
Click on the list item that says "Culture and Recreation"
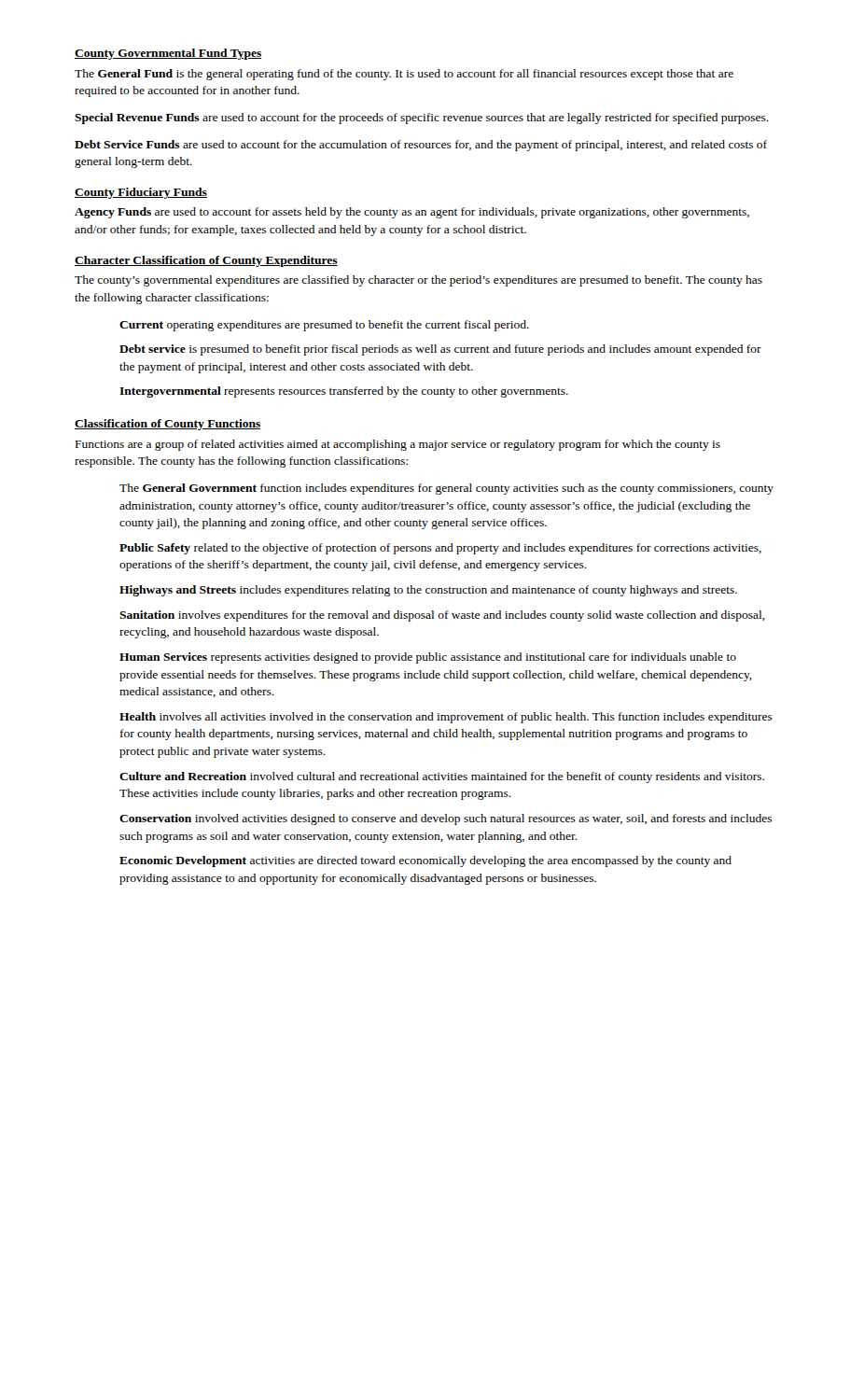coord(442,784)
